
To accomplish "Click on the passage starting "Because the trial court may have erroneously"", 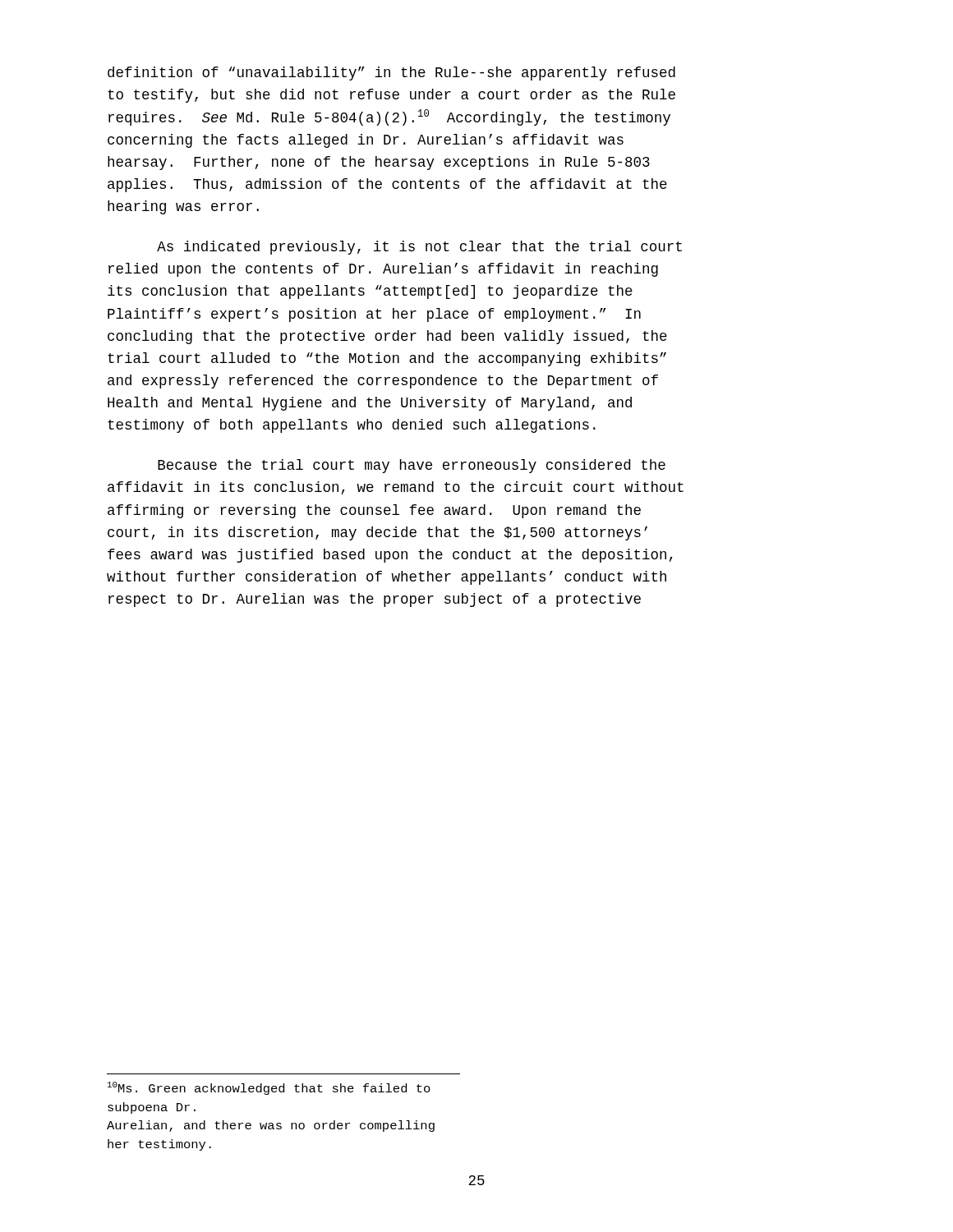I will [x=476, y=533].
